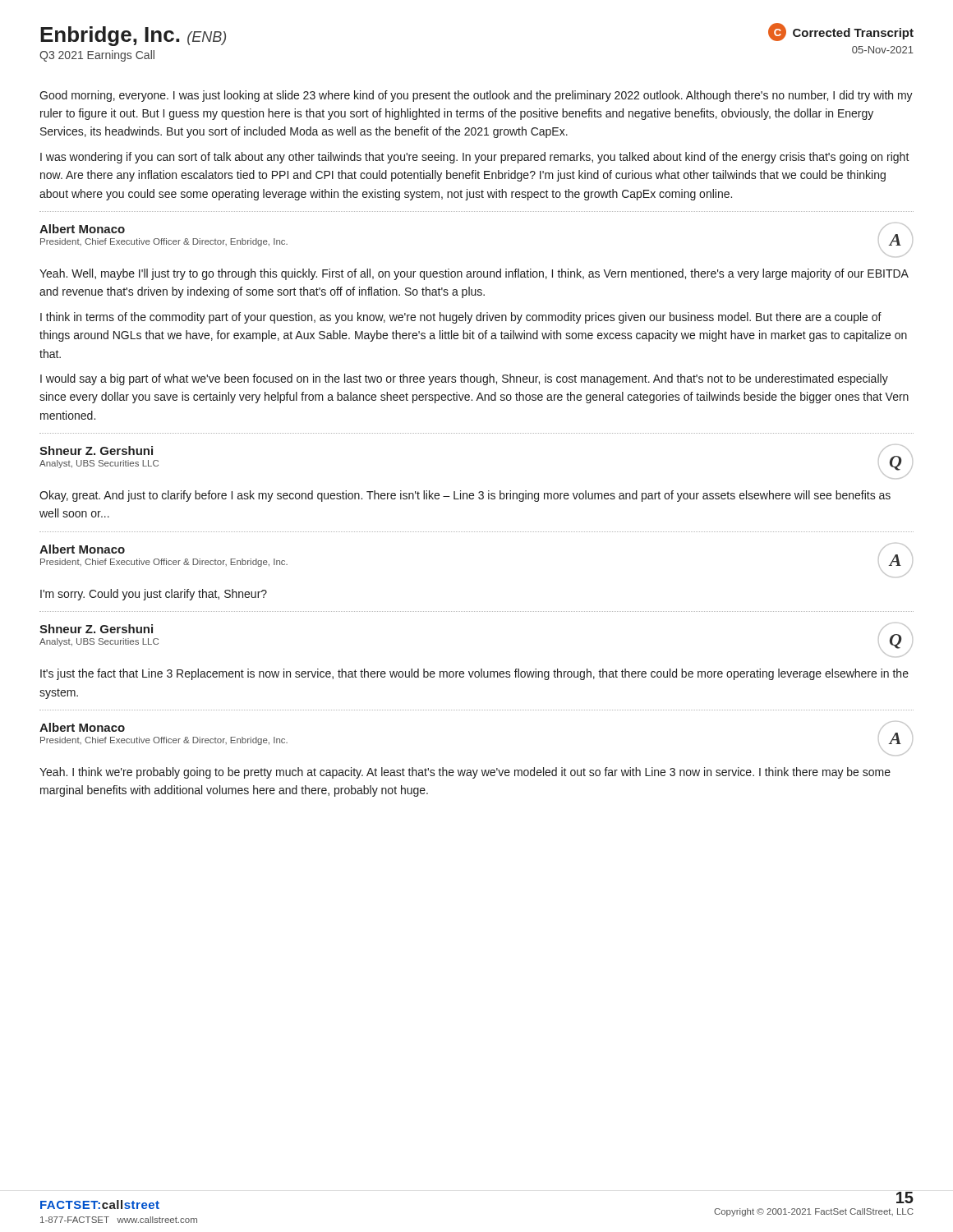The image size is (953, 1232).
Task: Click the passage that begins "I would say"
Action: (x=474, y=397)
